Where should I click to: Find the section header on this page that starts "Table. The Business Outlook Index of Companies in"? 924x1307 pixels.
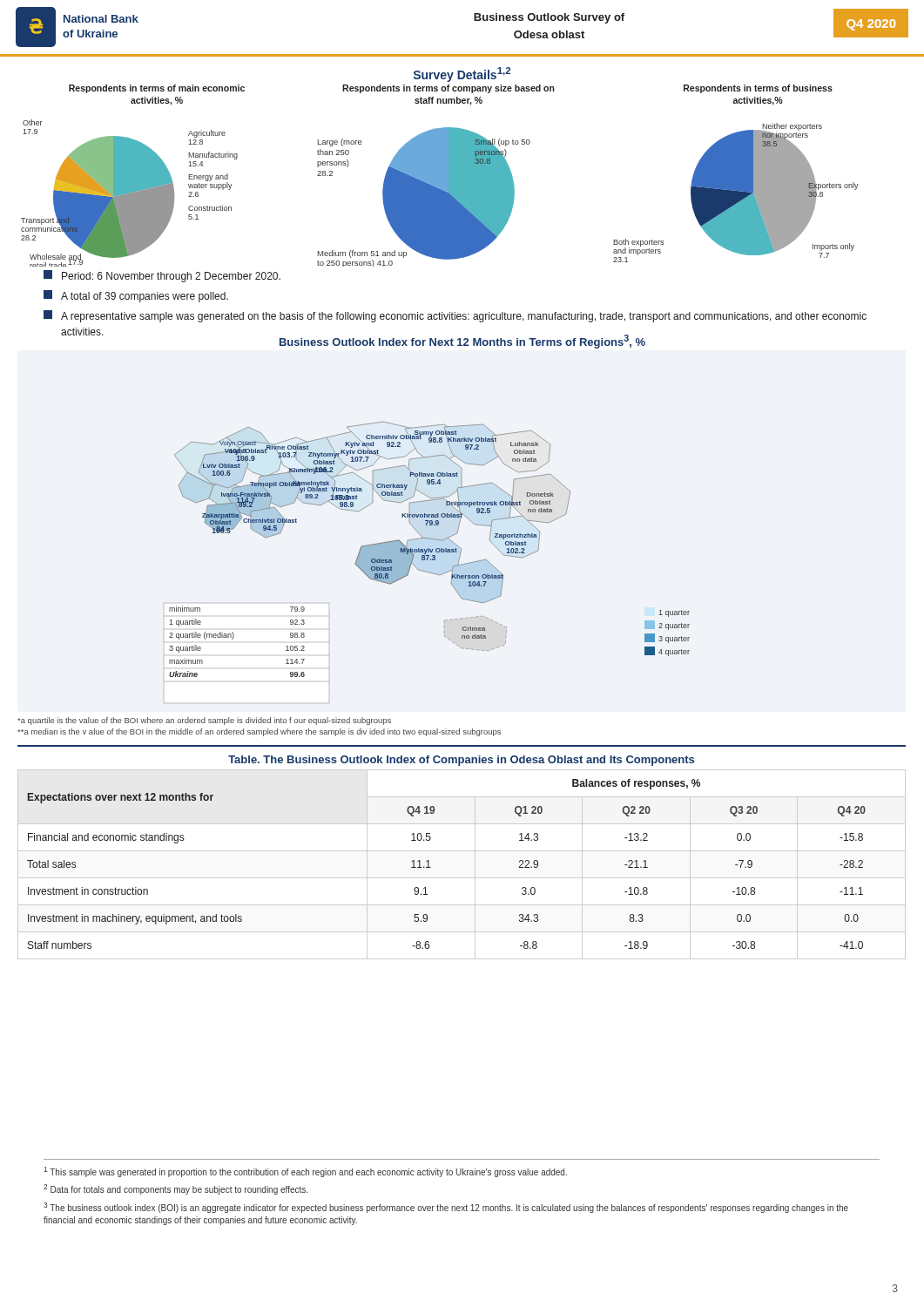462,759
